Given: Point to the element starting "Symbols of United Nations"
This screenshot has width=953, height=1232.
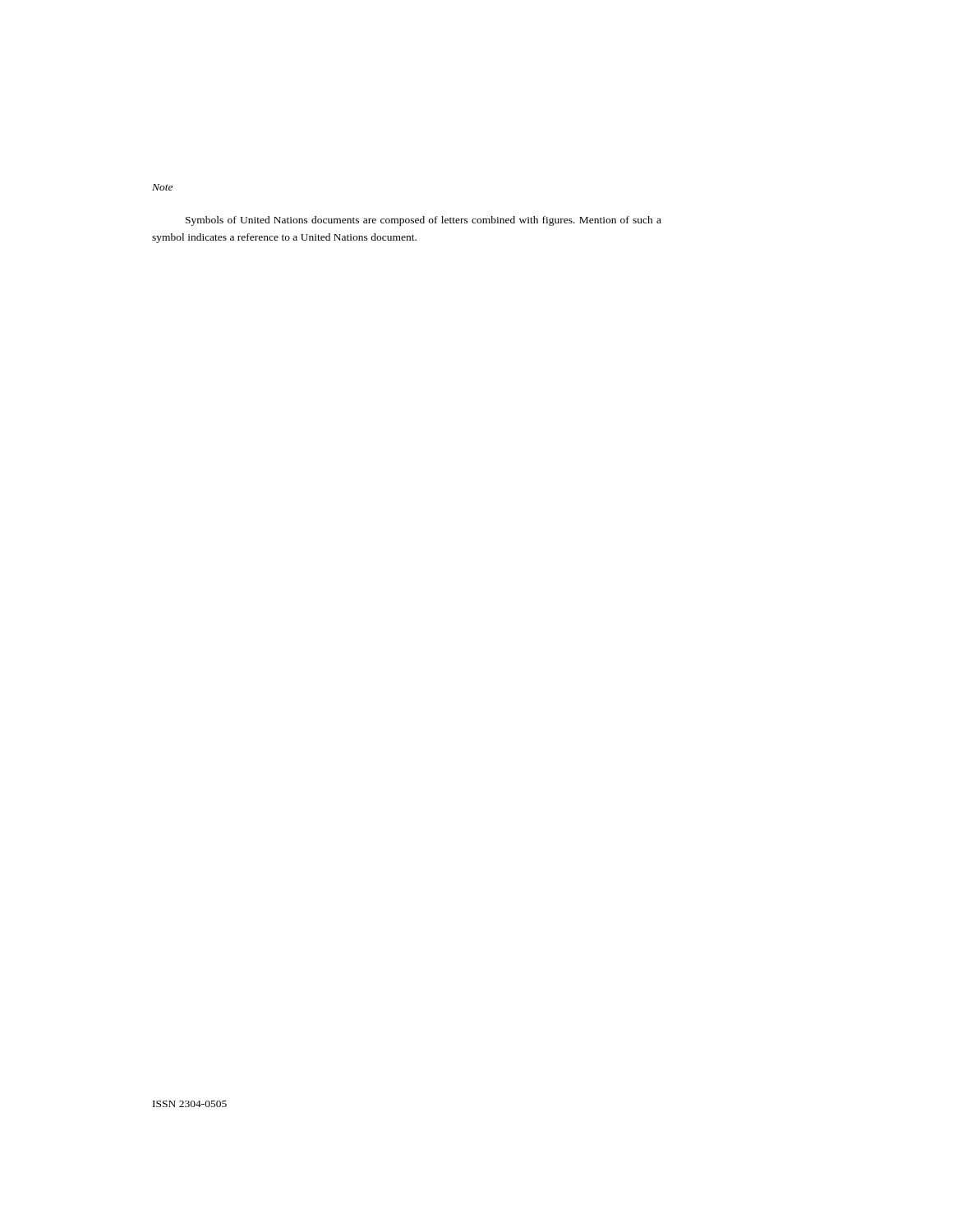Looking at the screenshot, I should tap(407, 228).
